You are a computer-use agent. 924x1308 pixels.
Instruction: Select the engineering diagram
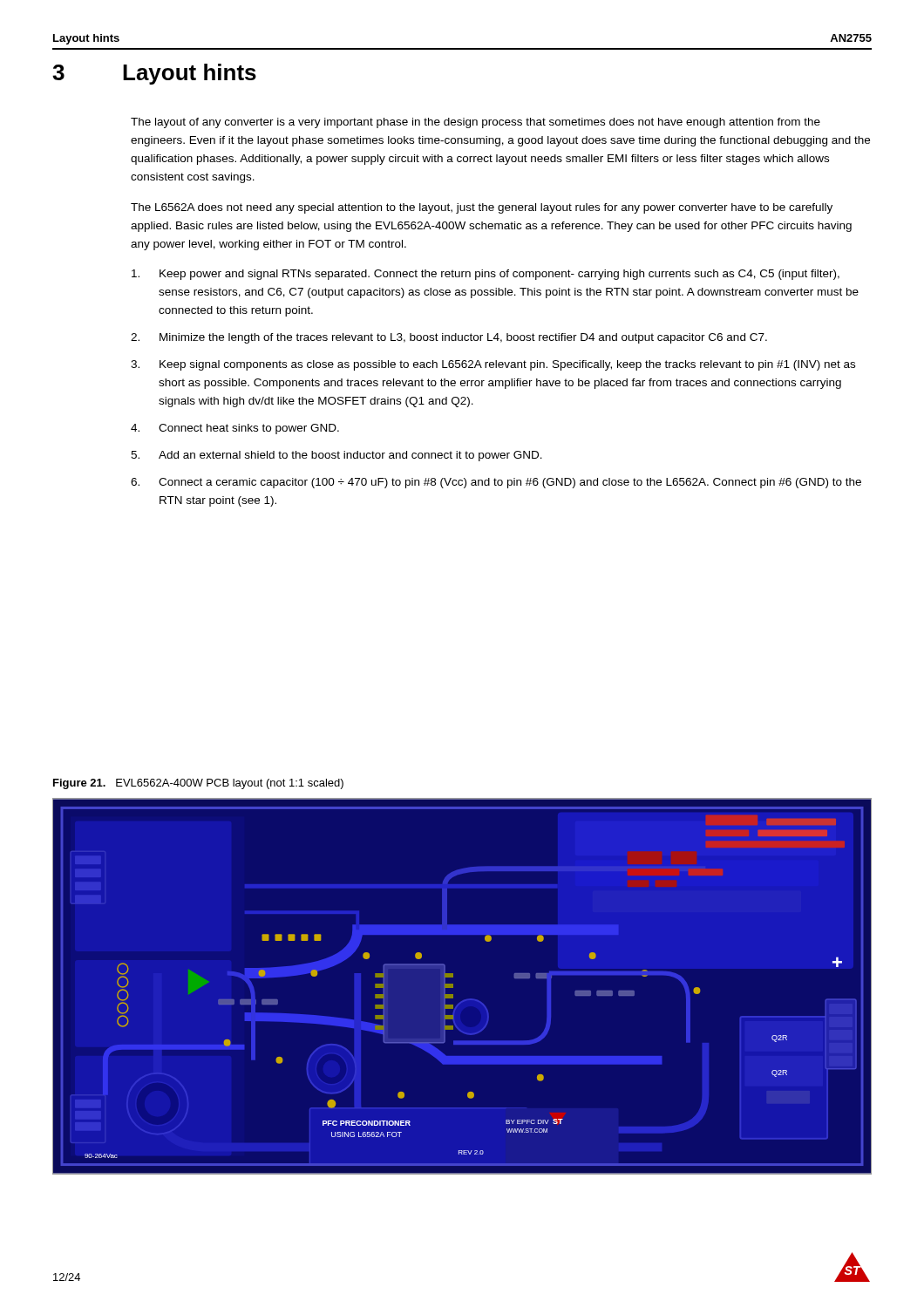462,986
